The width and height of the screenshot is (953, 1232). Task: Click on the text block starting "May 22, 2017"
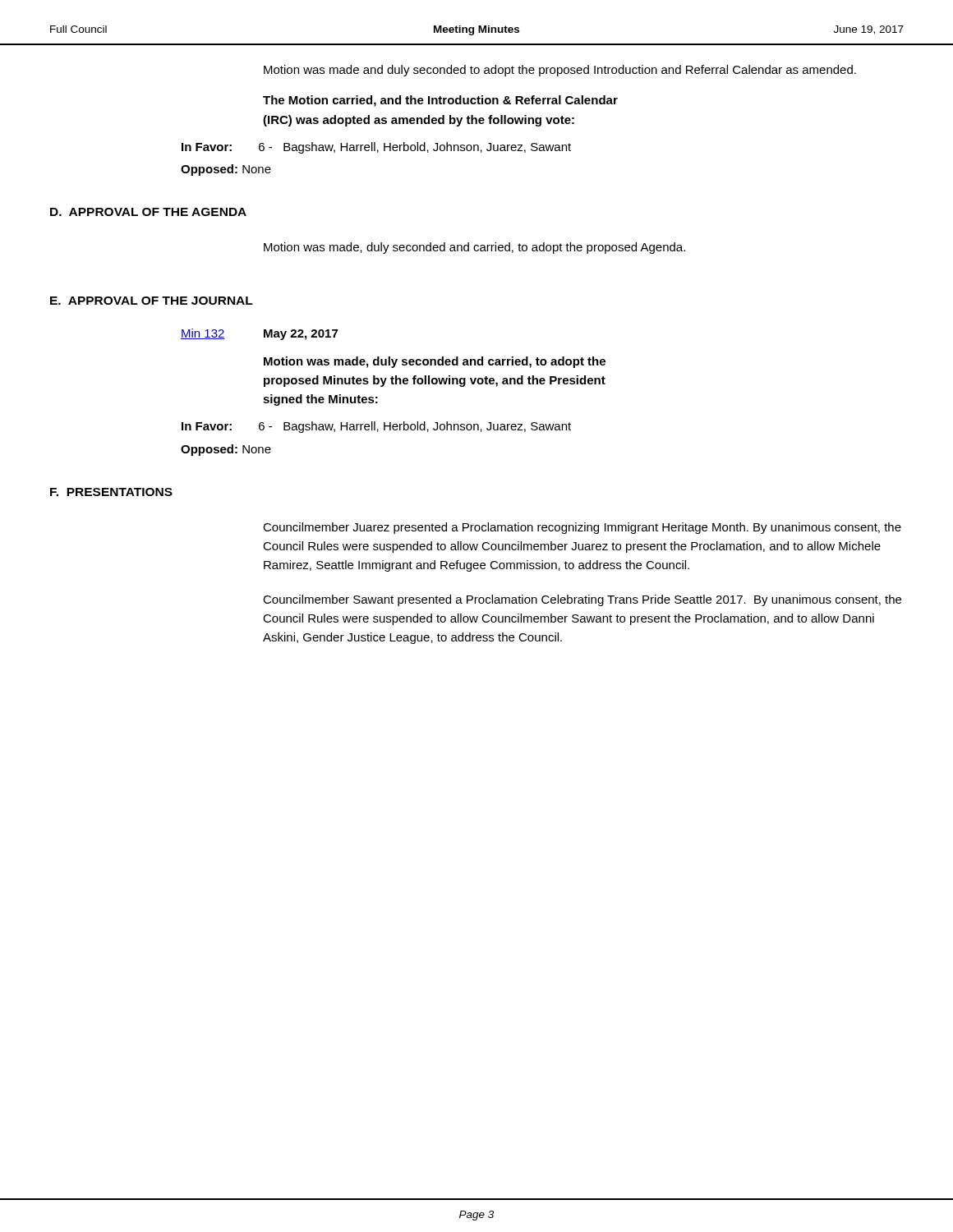click(x=301, y=333)
